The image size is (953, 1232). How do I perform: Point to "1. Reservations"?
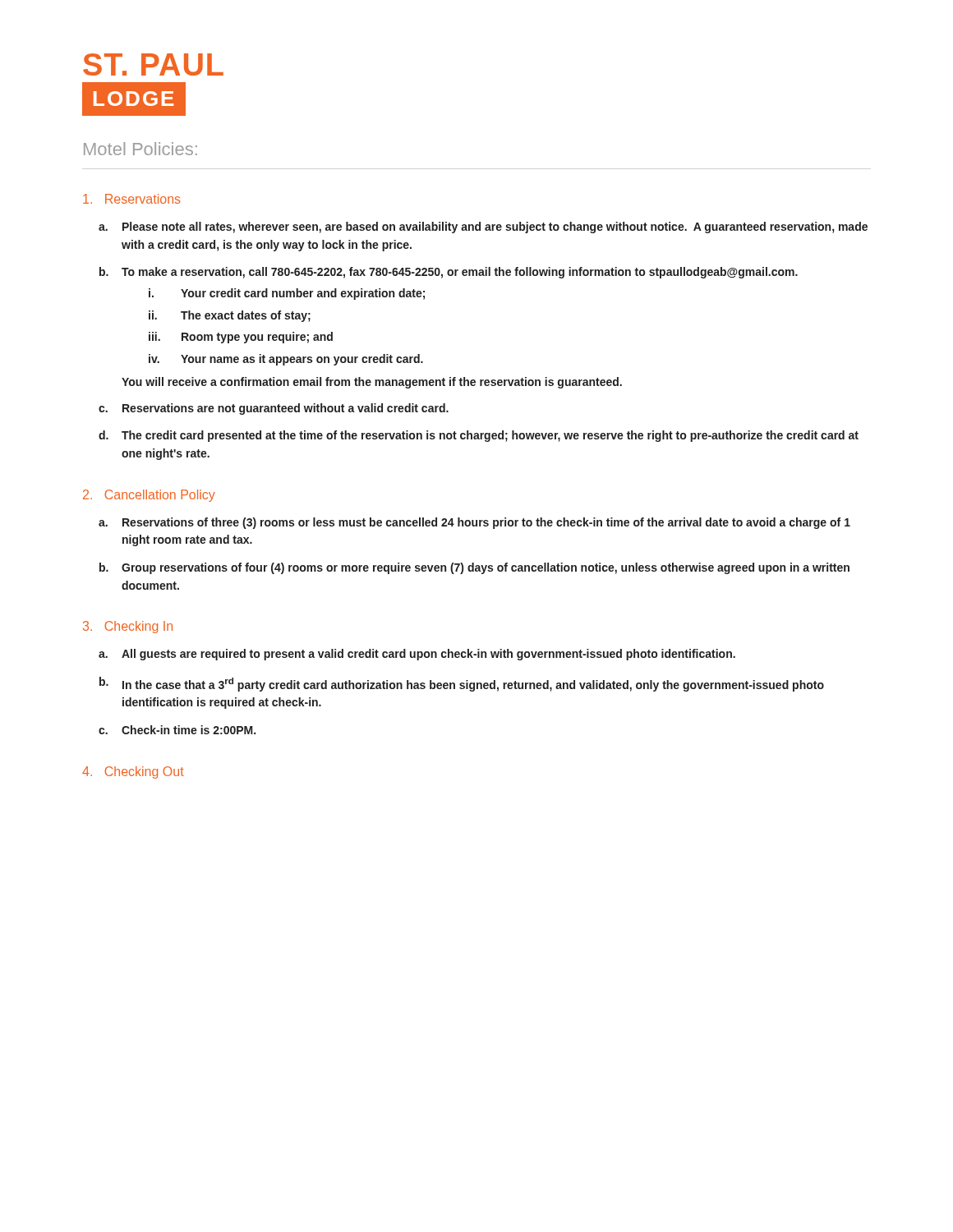pyautogui.click(x=131, y=199)
